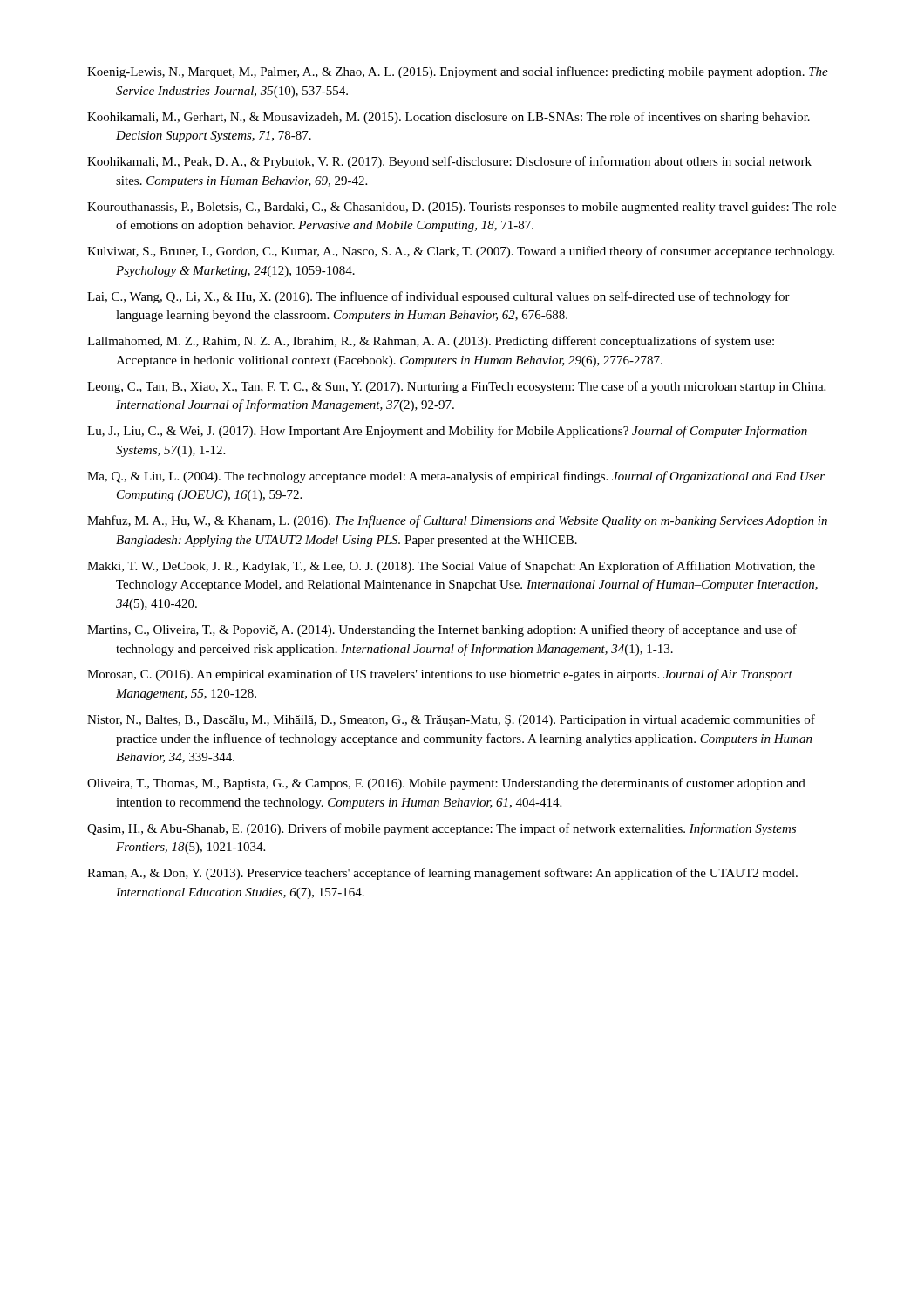This screenshot has width=924, height=1308.
Task: Locate the block starting "Kulviwat, S., Bruner, I.,"
Action: click(x=461, y=261)
